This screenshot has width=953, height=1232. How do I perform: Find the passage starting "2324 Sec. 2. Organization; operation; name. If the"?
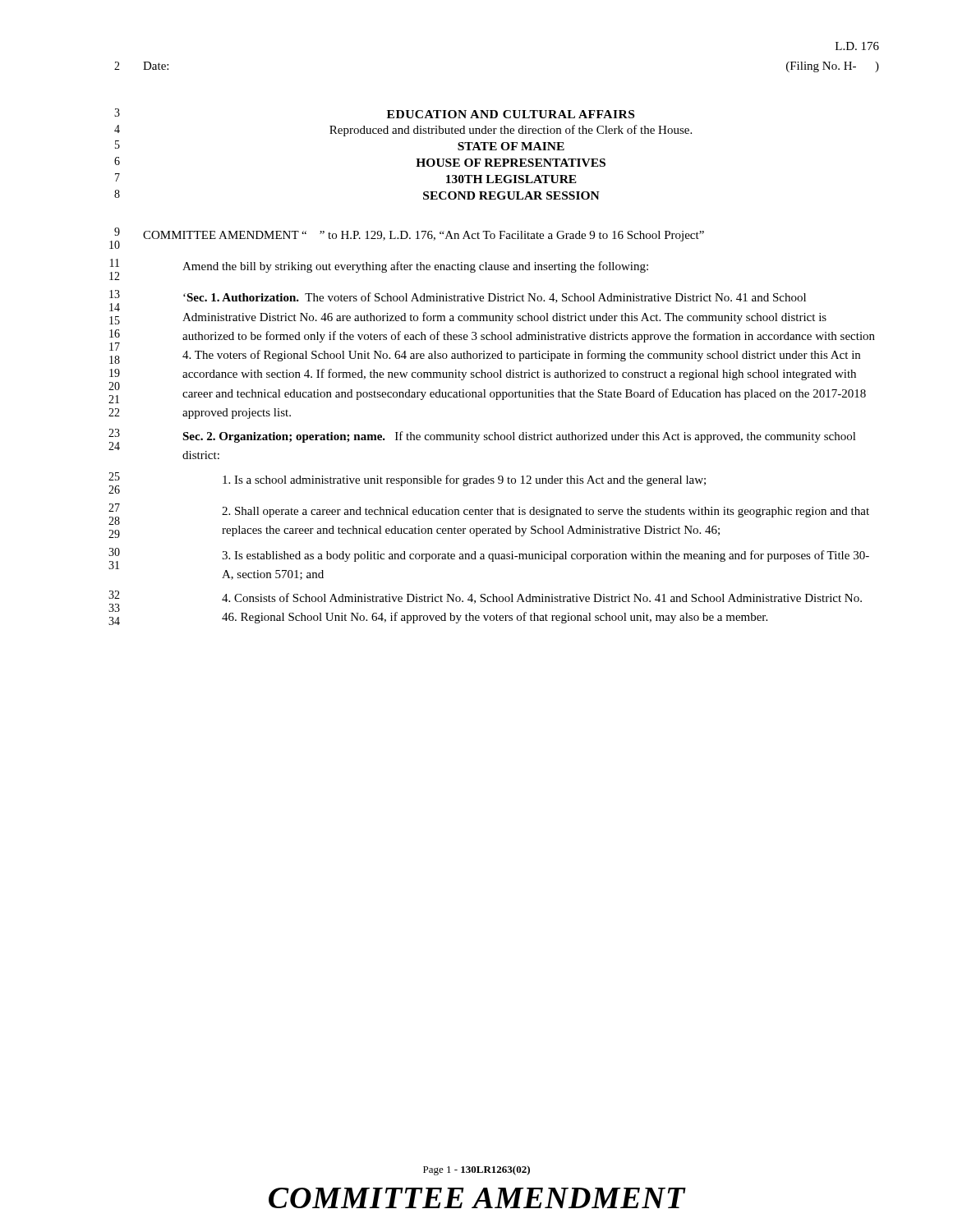(x=485, y=446)
